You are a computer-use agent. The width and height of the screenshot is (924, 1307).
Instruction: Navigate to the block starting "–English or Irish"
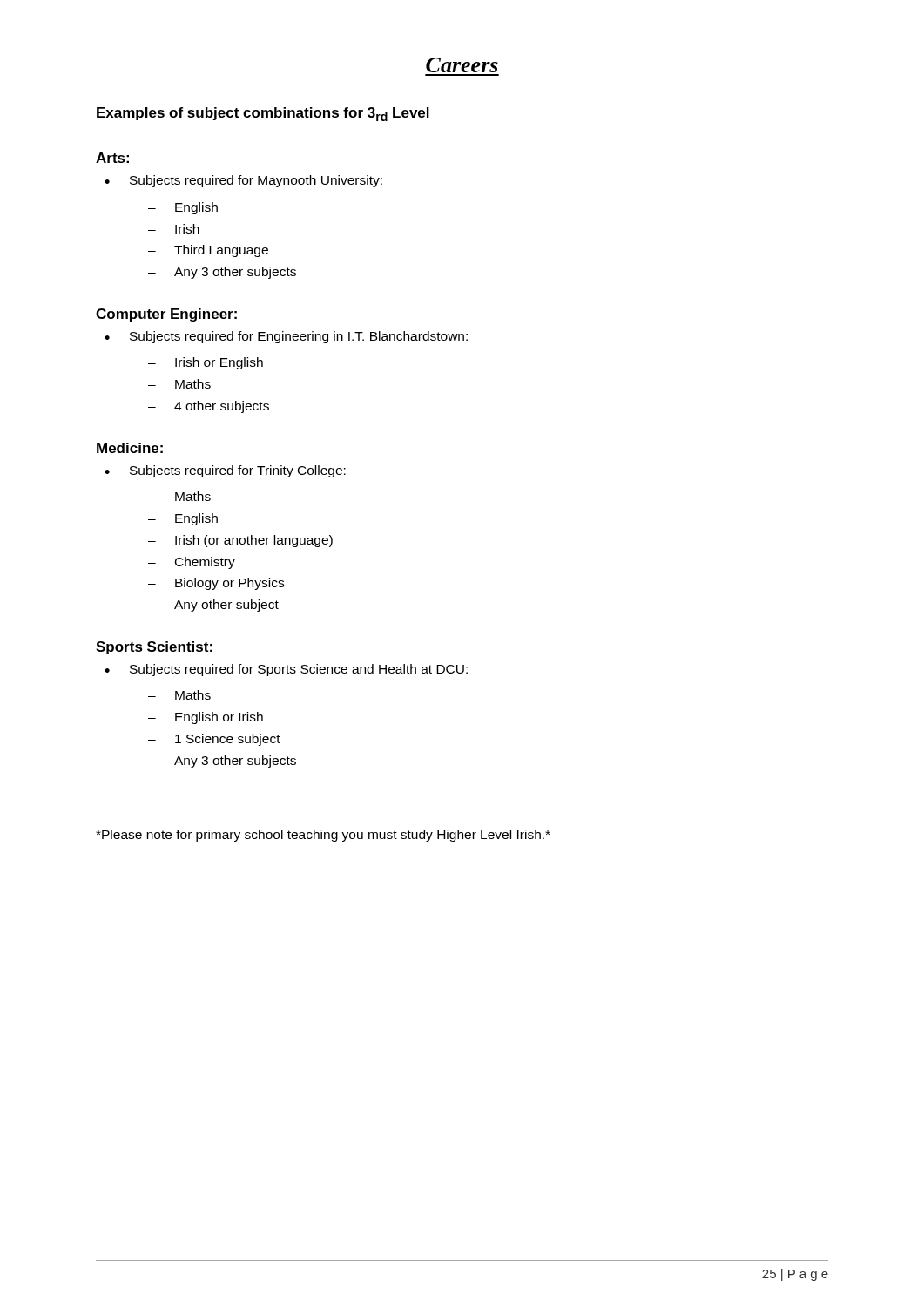click(x=206, y=718)
